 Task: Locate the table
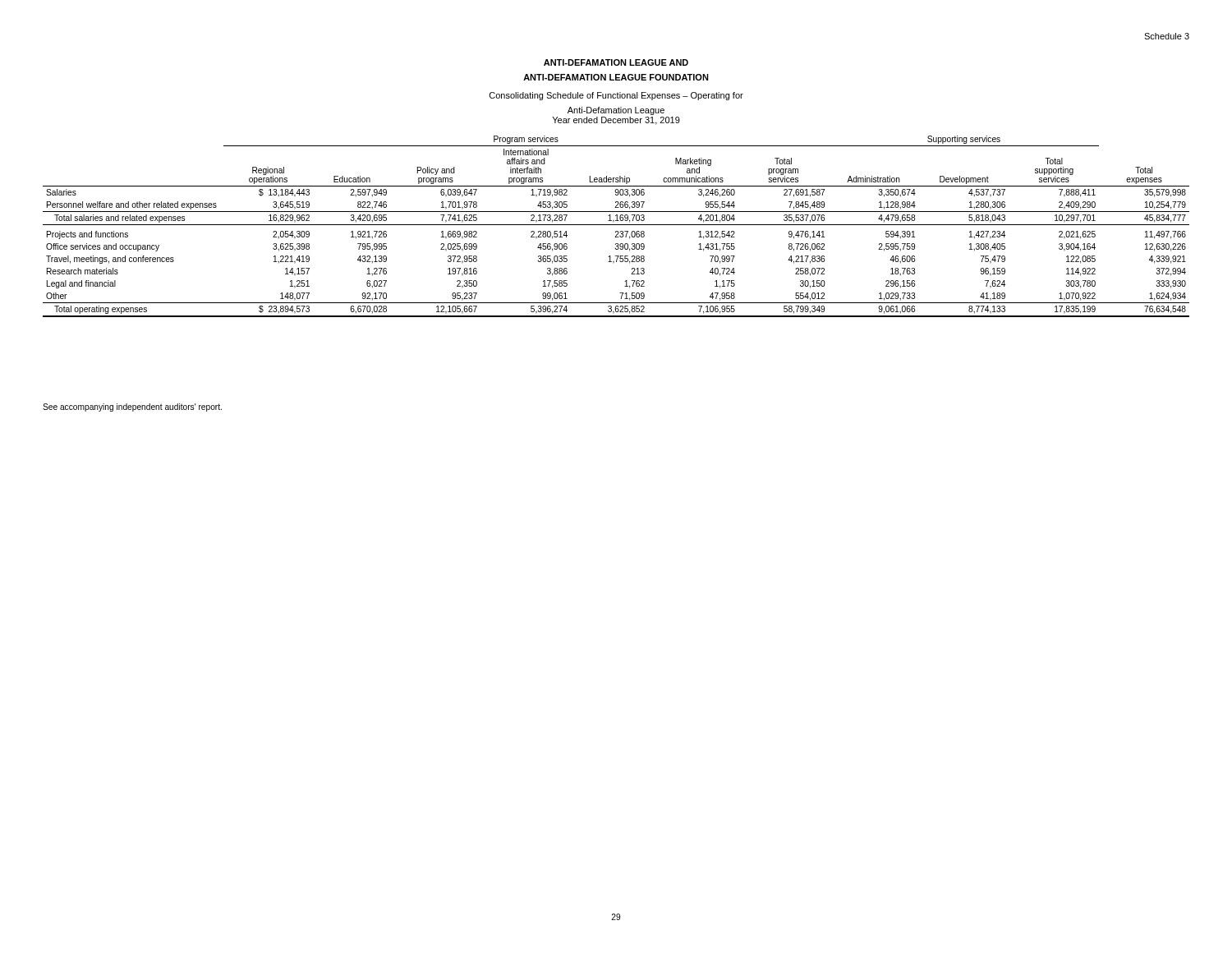pos(616,225)
